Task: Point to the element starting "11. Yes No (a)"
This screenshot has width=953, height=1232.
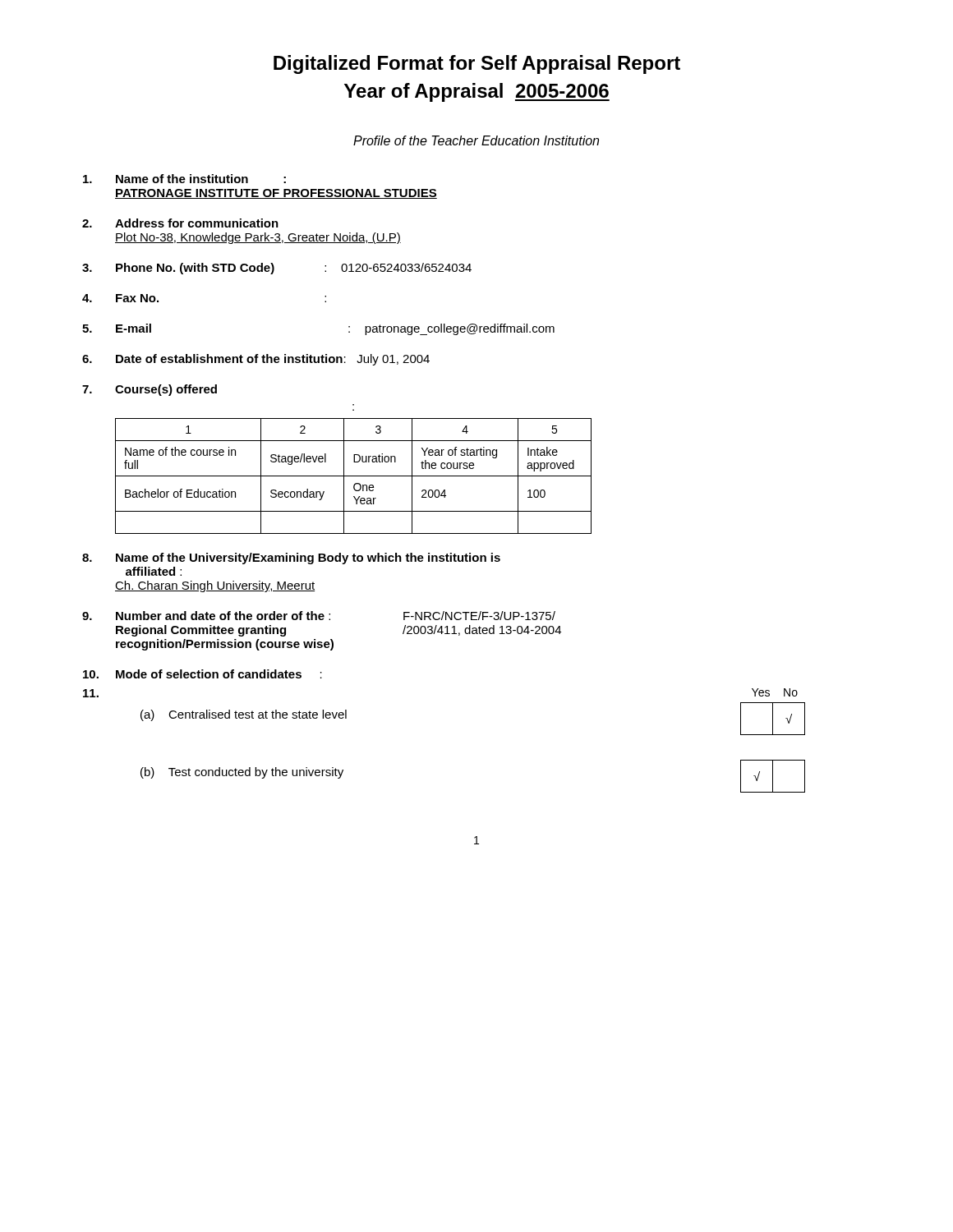Action: tap(92, 693)
